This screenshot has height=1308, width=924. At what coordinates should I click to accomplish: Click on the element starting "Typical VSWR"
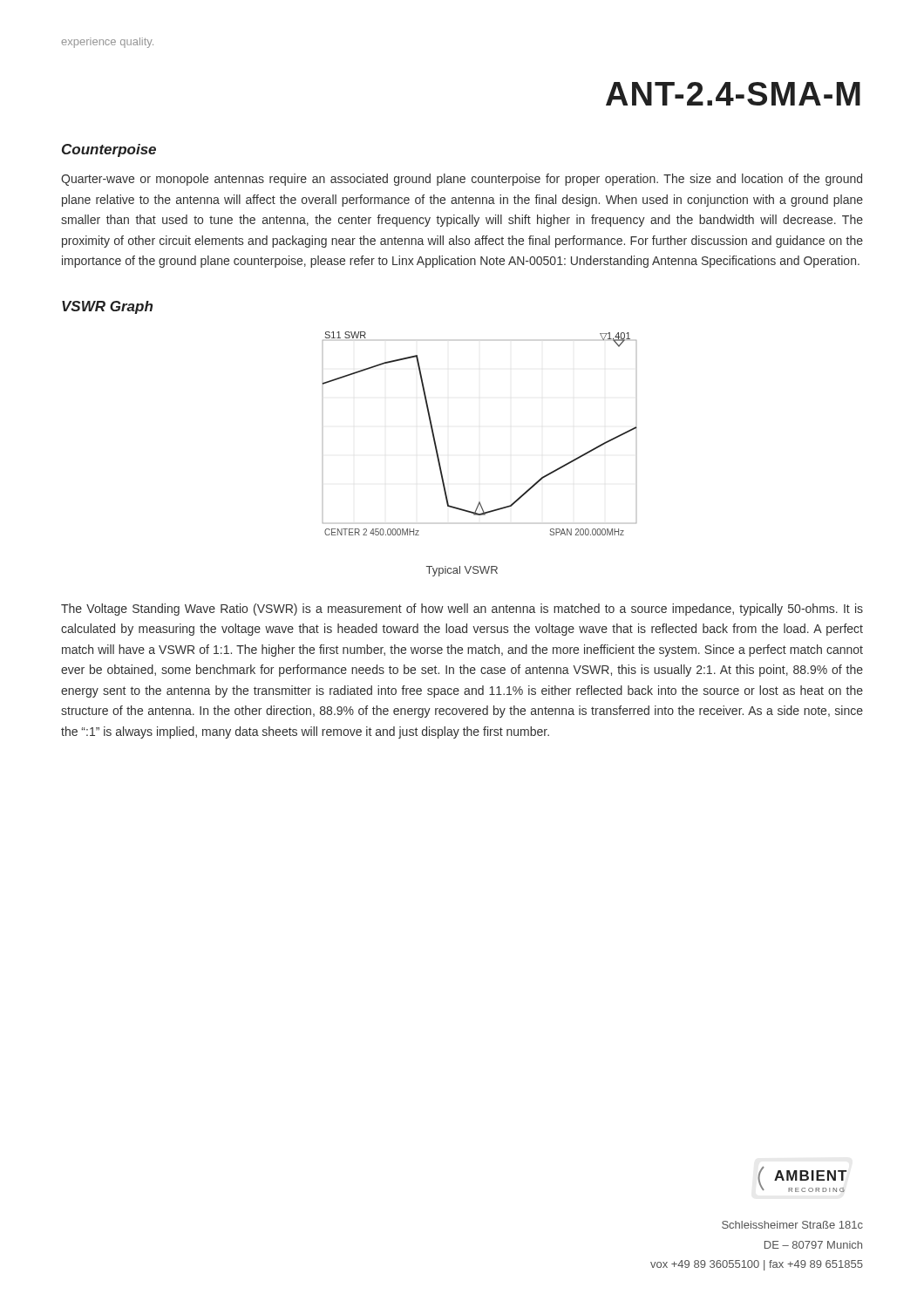pyautogui.click(x=462, y=570)
